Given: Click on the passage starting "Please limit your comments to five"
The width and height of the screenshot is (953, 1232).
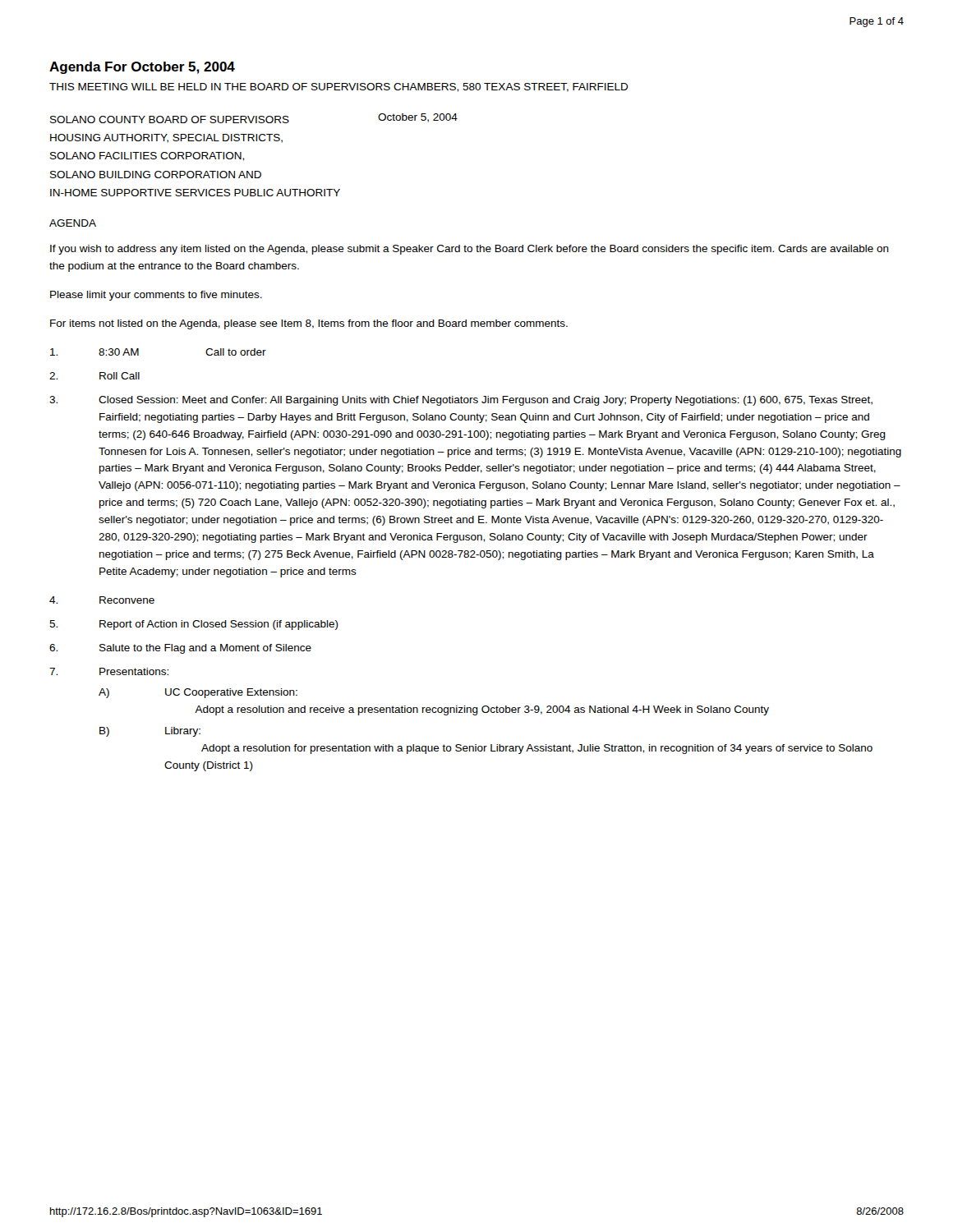Looking at the screenshot, I should [156, 295].
